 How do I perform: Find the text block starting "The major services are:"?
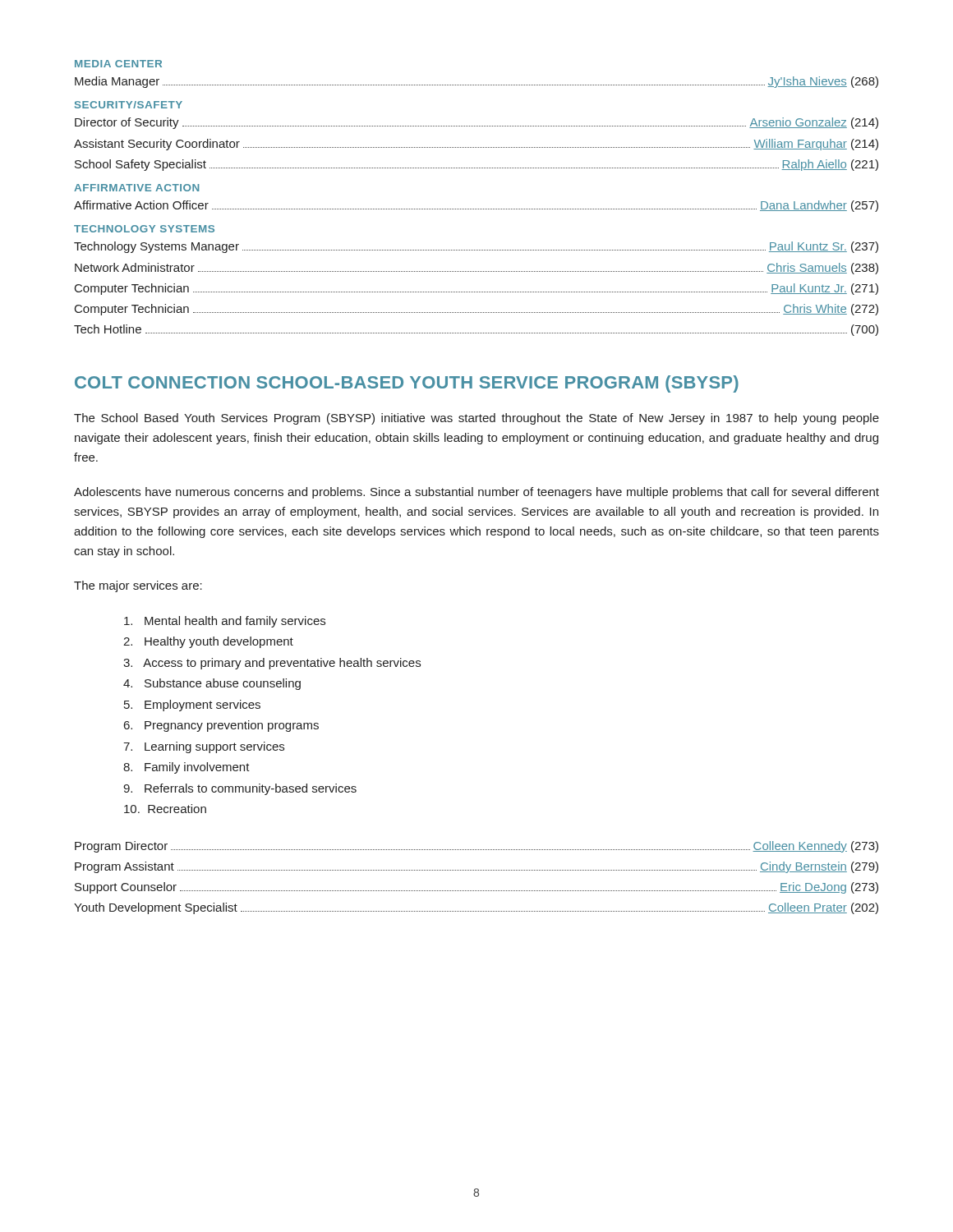coord(138,585)
